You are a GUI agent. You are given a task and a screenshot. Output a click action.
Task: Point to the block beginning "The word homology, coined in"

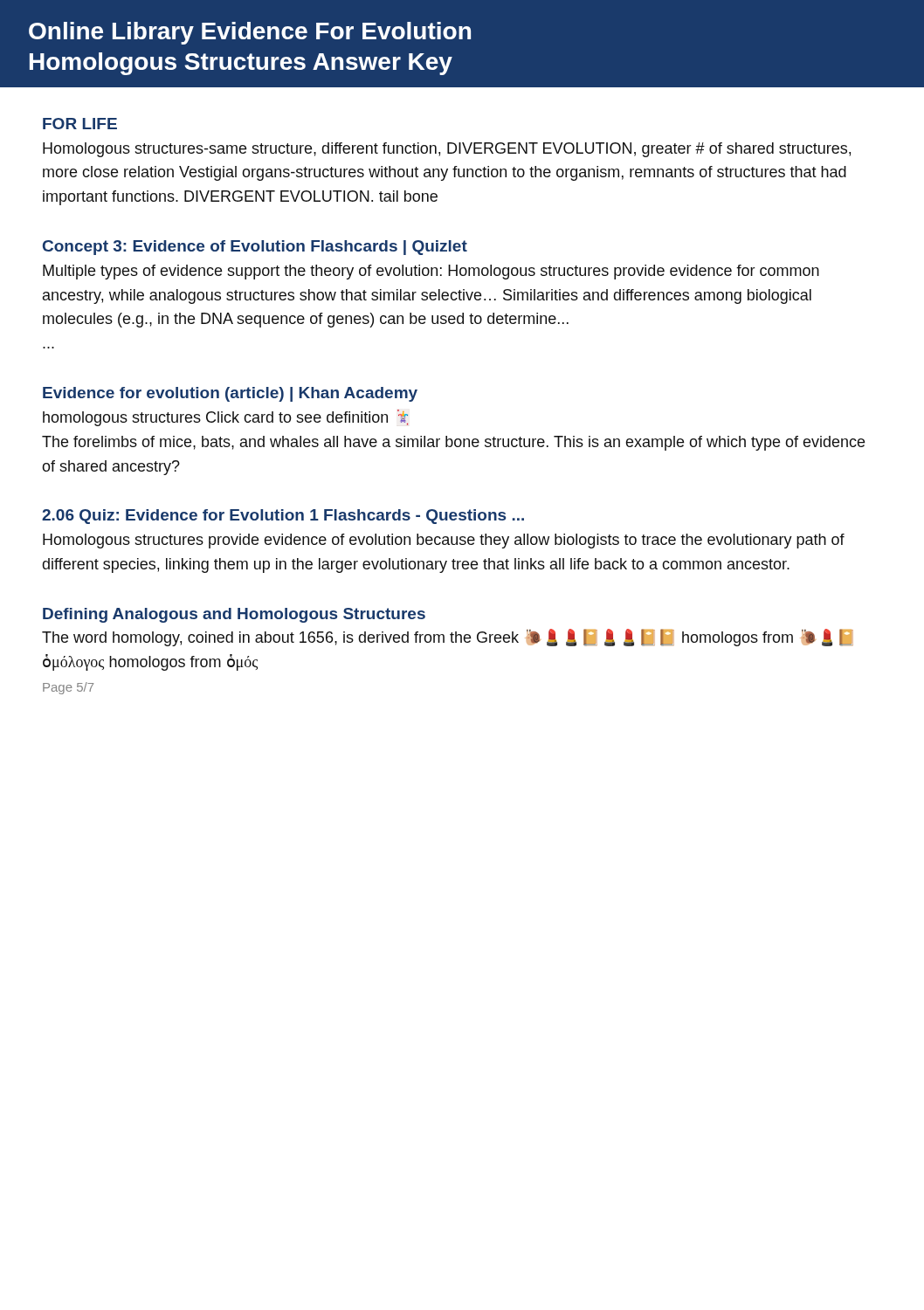tap(448, 638)
